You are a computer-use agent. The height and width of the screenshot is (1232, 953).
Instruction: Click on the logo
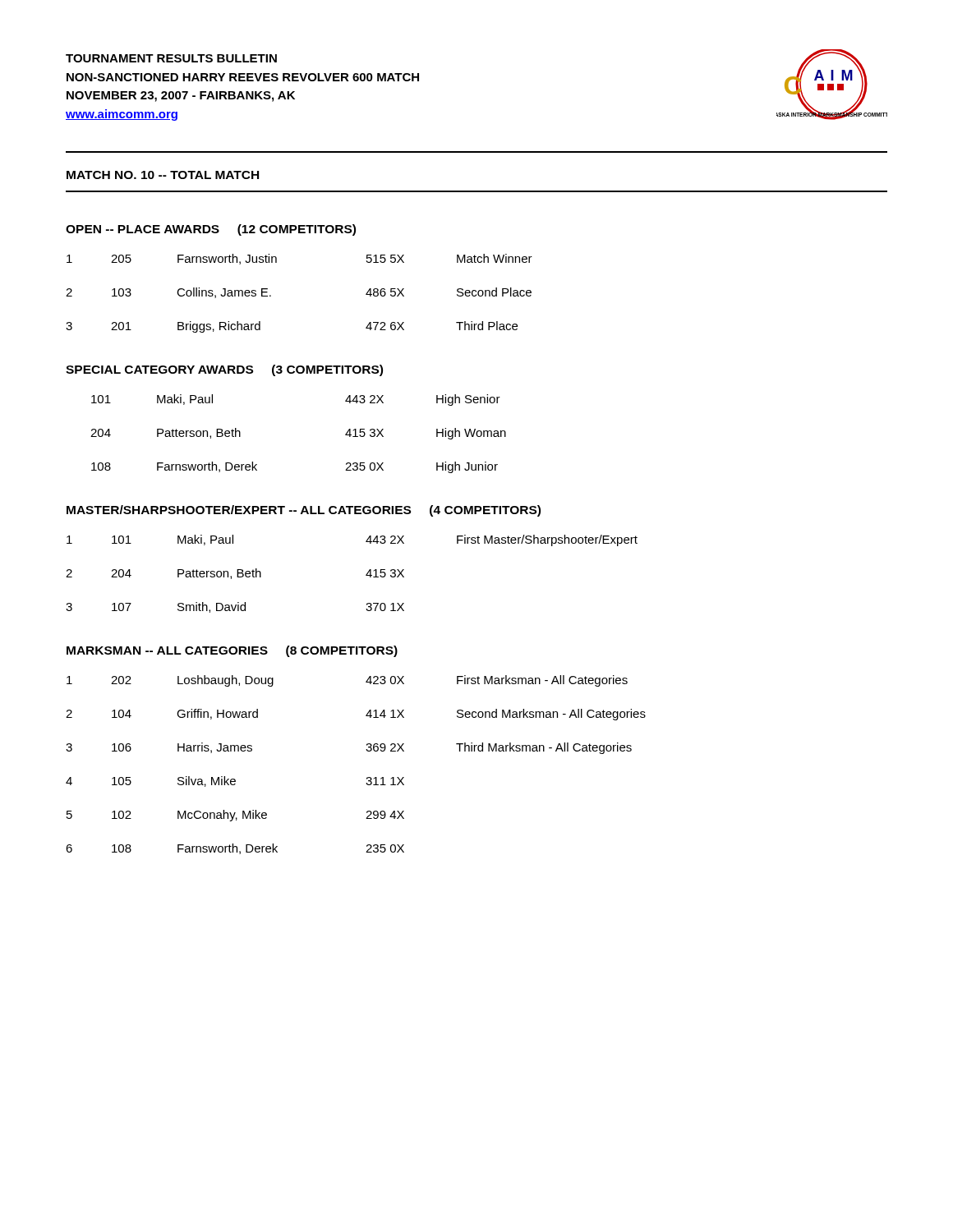coord(832,88)
